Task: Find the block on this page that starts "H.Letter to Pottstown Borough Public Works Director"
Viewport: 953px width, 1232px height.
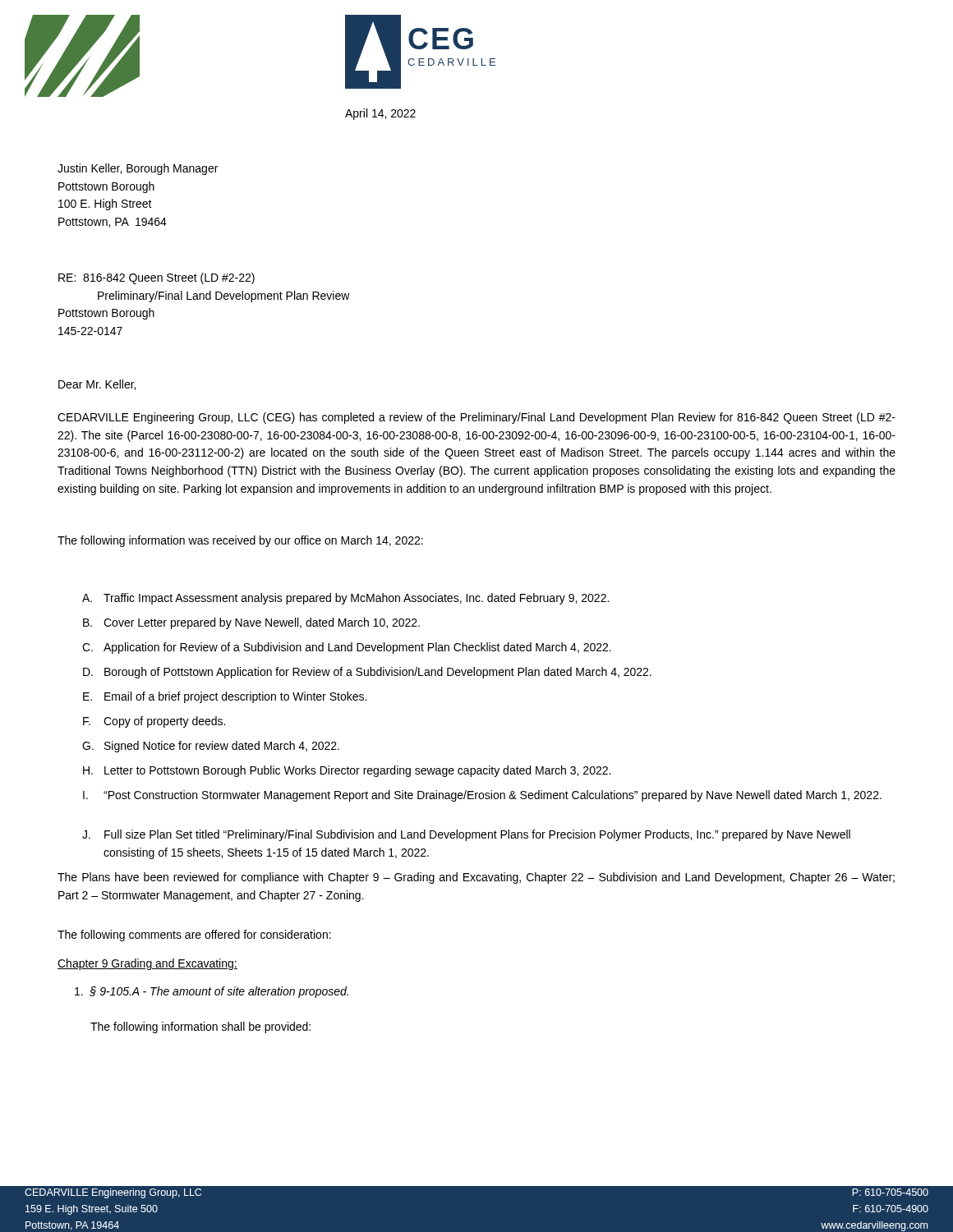Action: pos(347,771)
